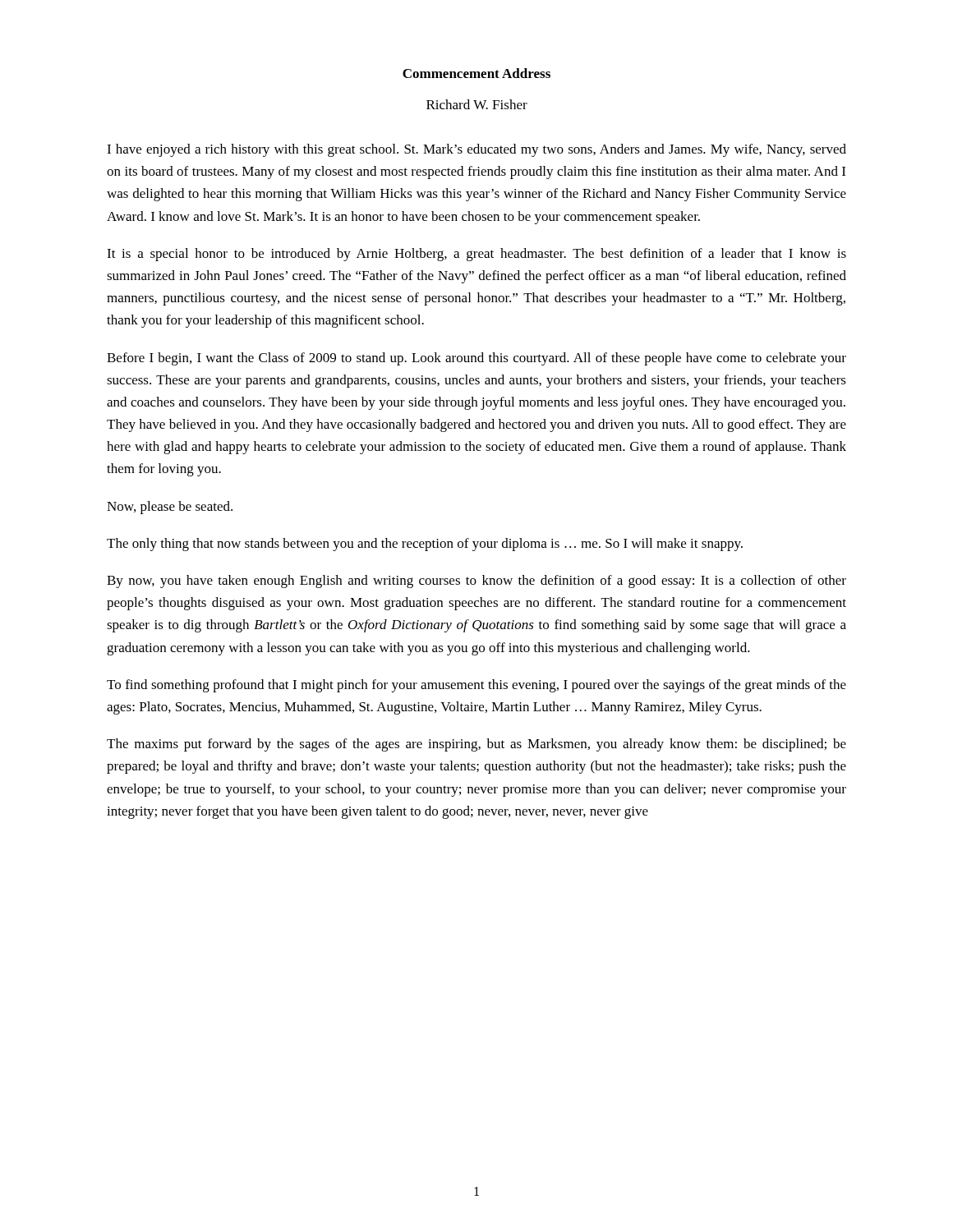This screenshot has width=953, height=1232.
Task: Click on the text block that reads "It is a special honor to be"
Action: tap(476, 287)
